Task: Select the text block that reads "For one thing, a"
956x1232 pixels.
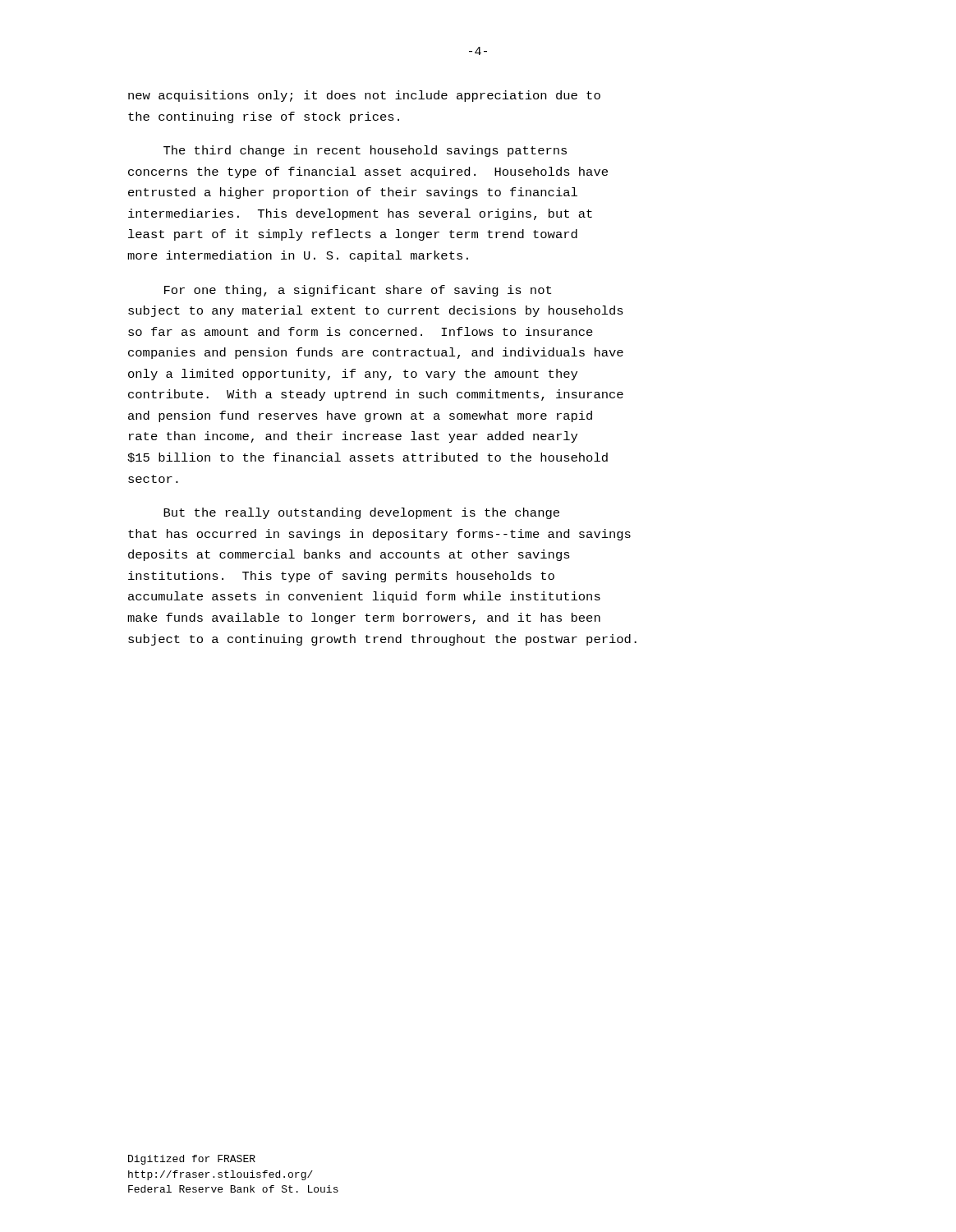Action: coord(376,385)
